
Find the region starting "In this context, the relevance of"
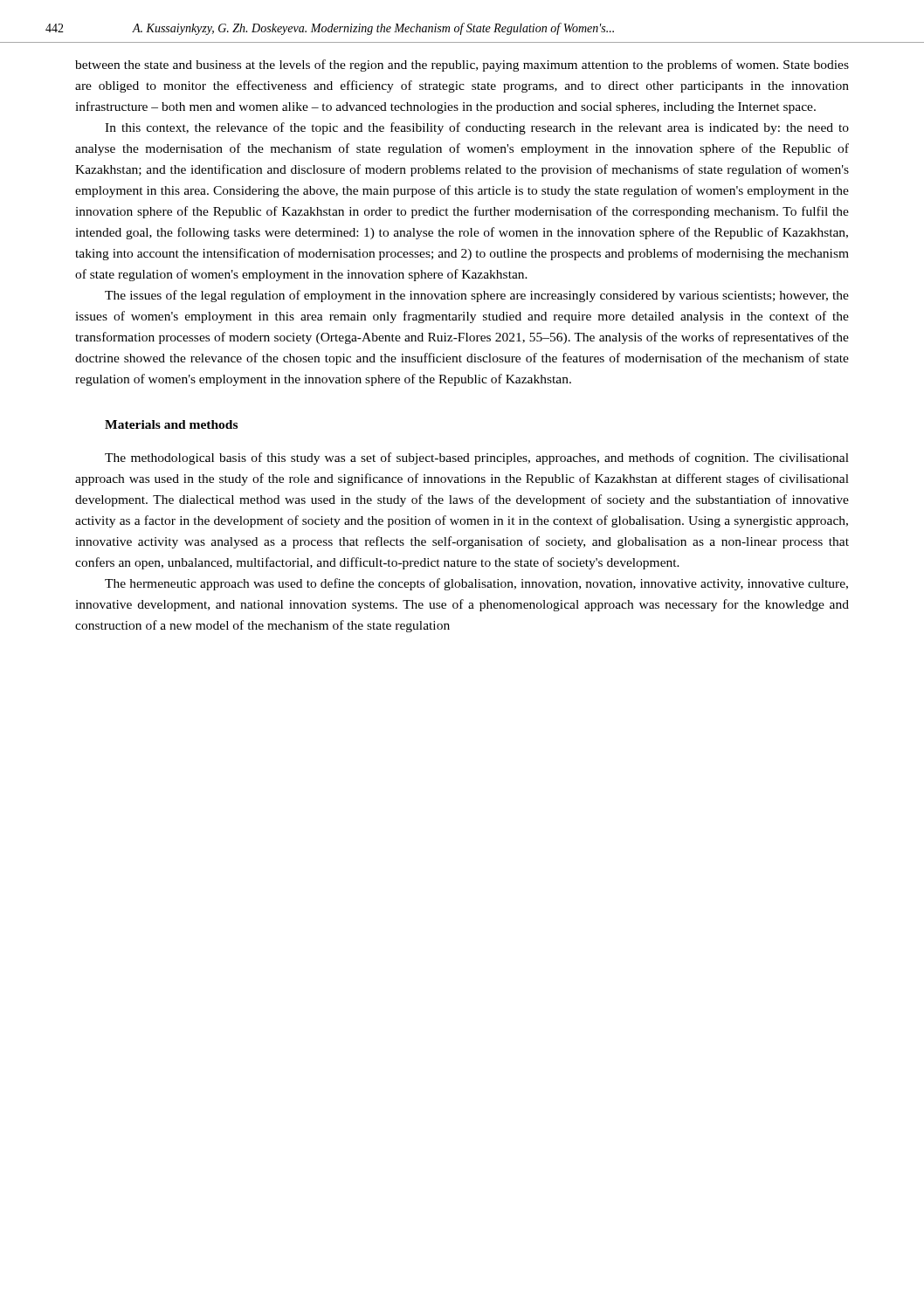pyautogui.click(x=462, y=201)
